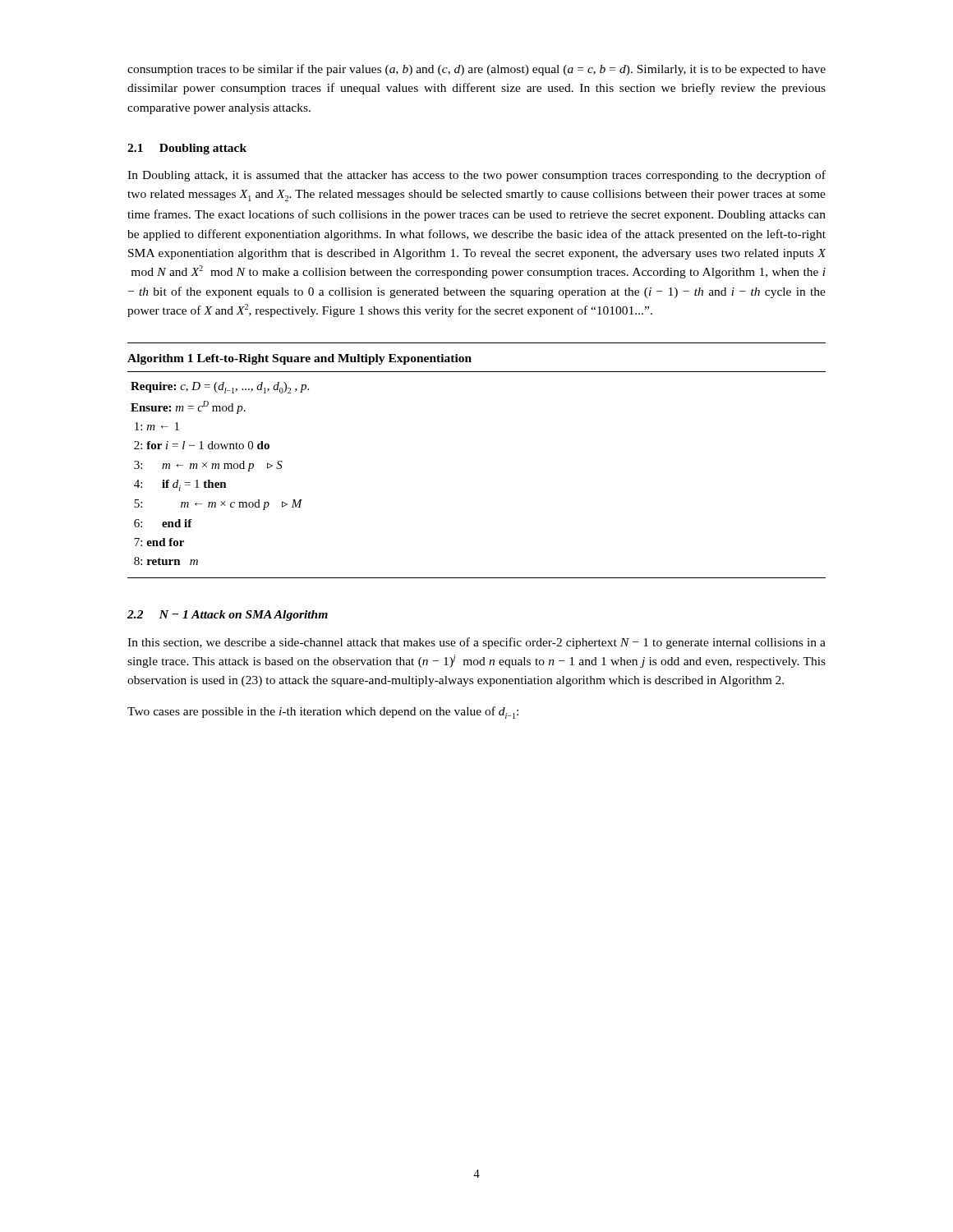Click on the section header that says "2.2 N − 1 Attack on"
The width and height of the screenshot is (953, 1232).
[228, 614]
